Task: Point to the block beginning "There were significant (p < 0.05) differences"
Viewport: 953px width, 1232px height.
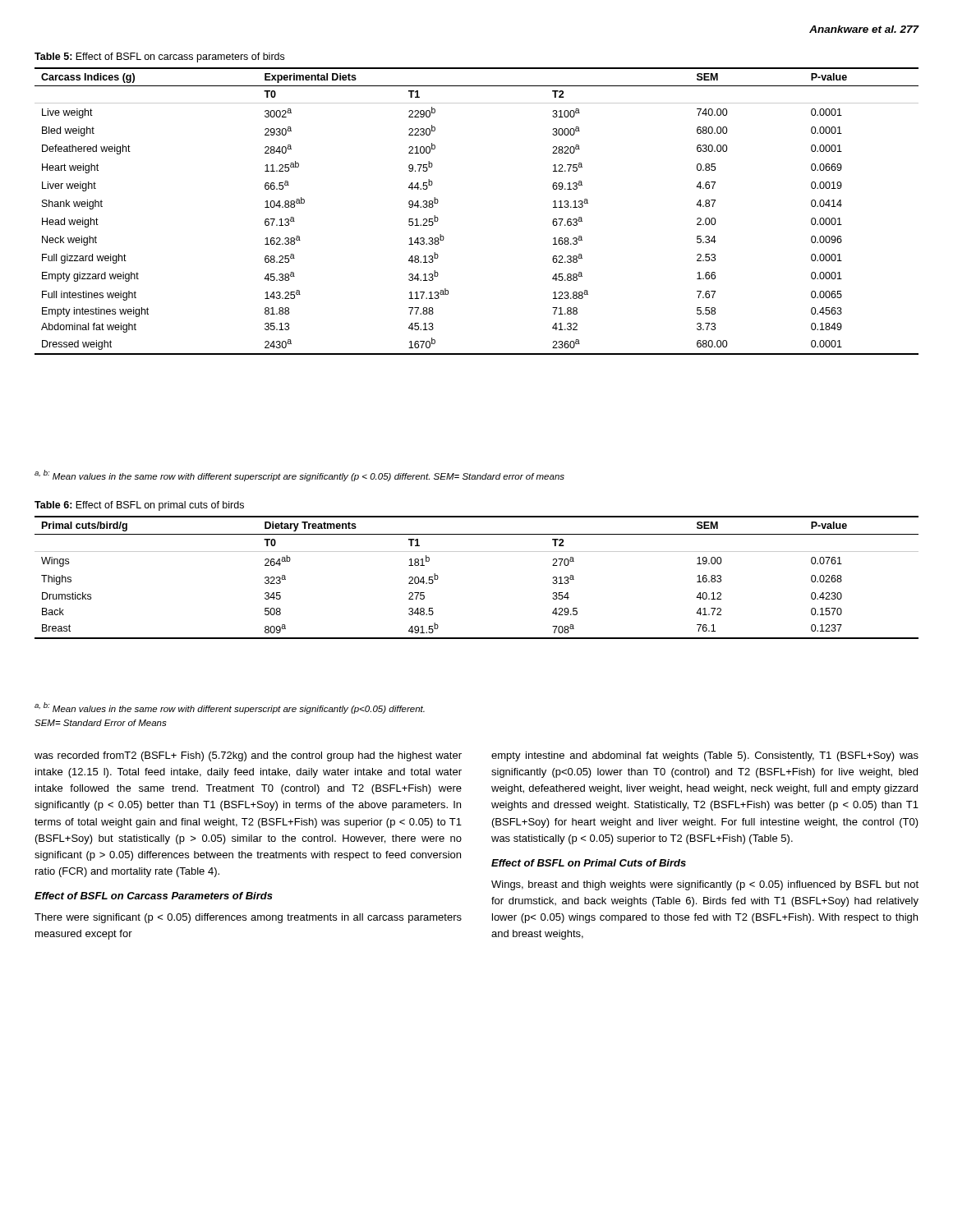Action: coord(248,925)
